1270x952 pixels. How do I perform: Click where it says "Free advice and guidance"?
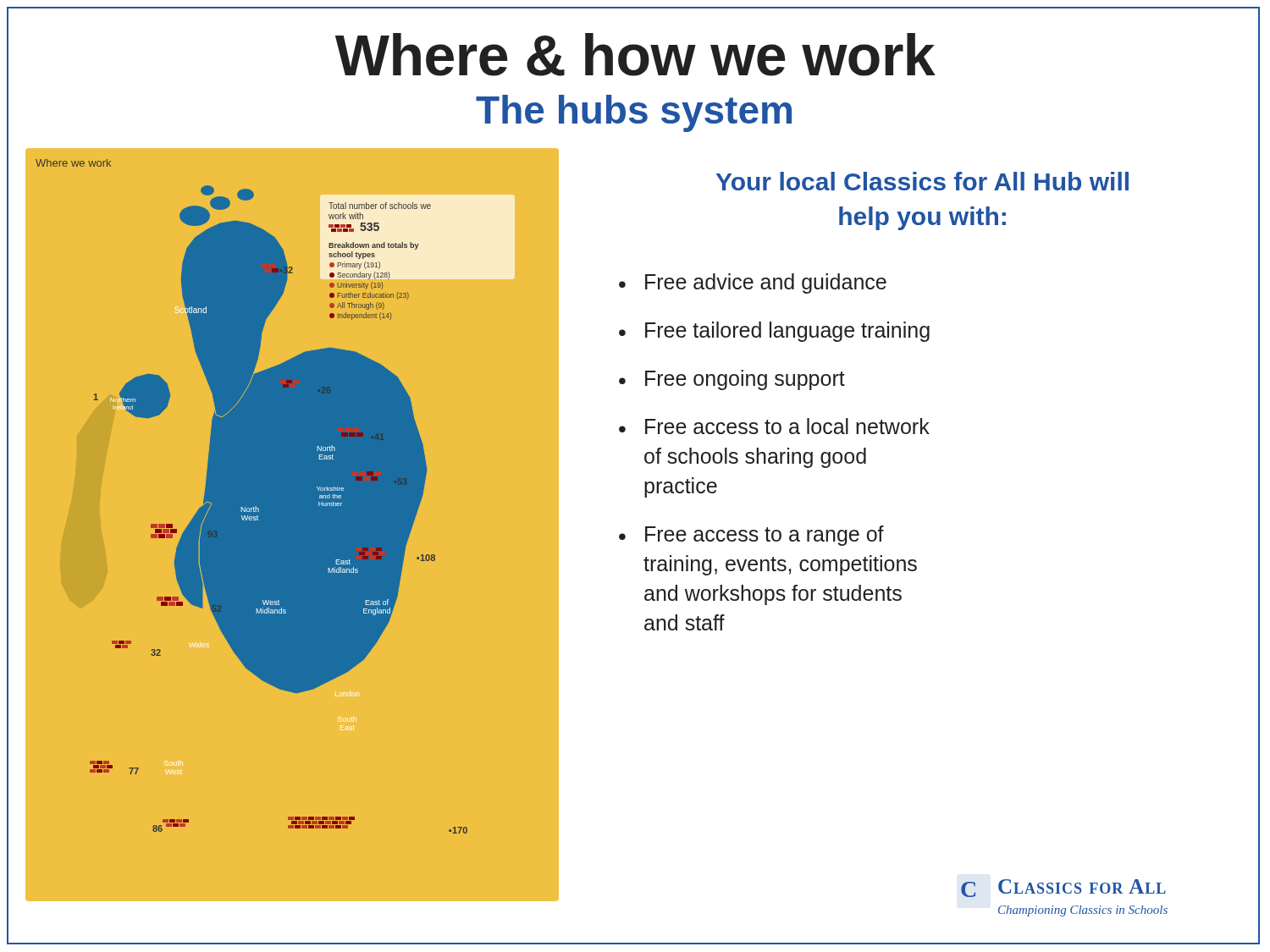765,282
